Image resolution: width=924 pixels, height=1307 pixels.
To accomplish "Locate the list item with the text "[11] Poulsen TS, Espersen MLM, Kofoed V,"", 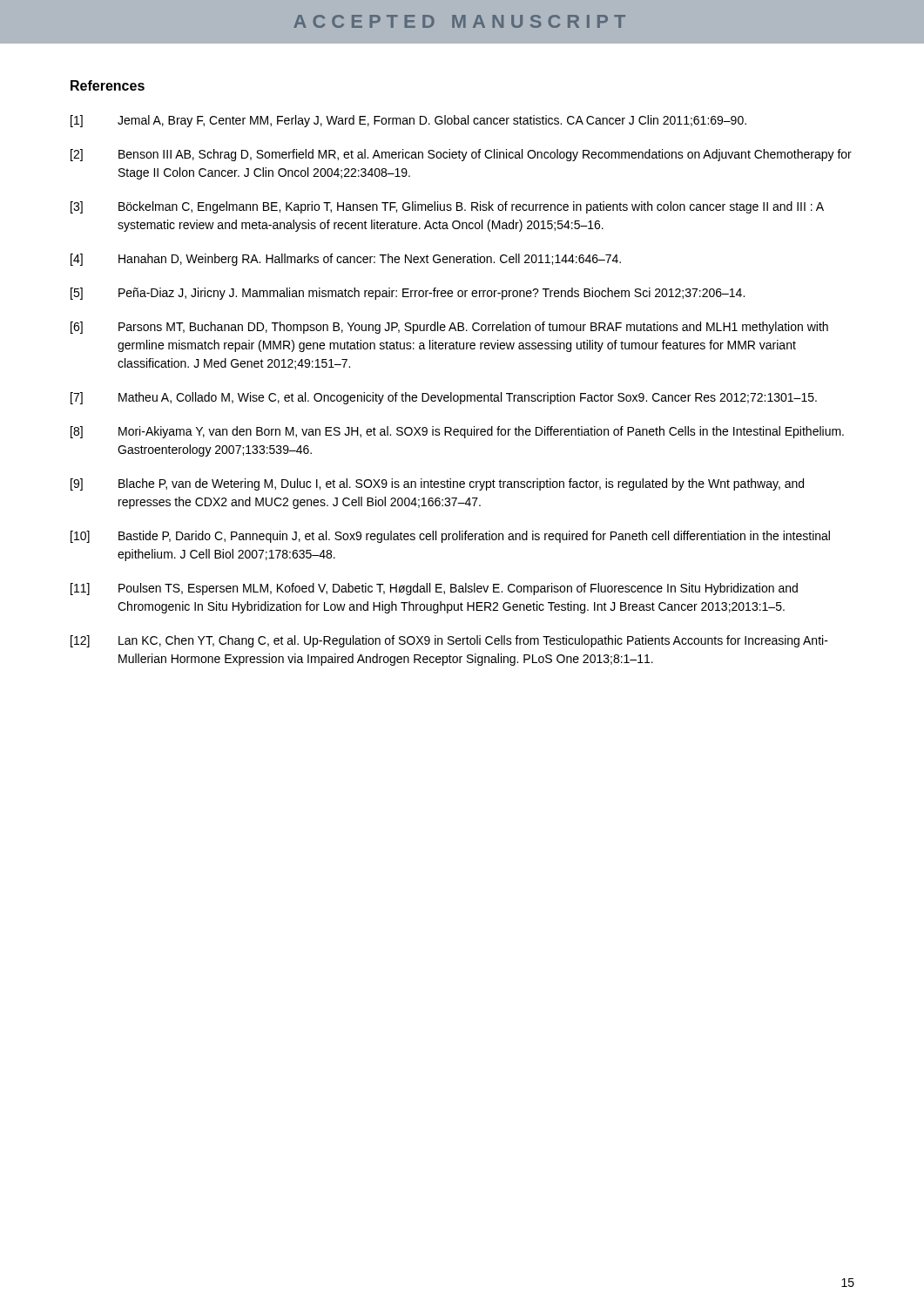I will tap(462, 598).
